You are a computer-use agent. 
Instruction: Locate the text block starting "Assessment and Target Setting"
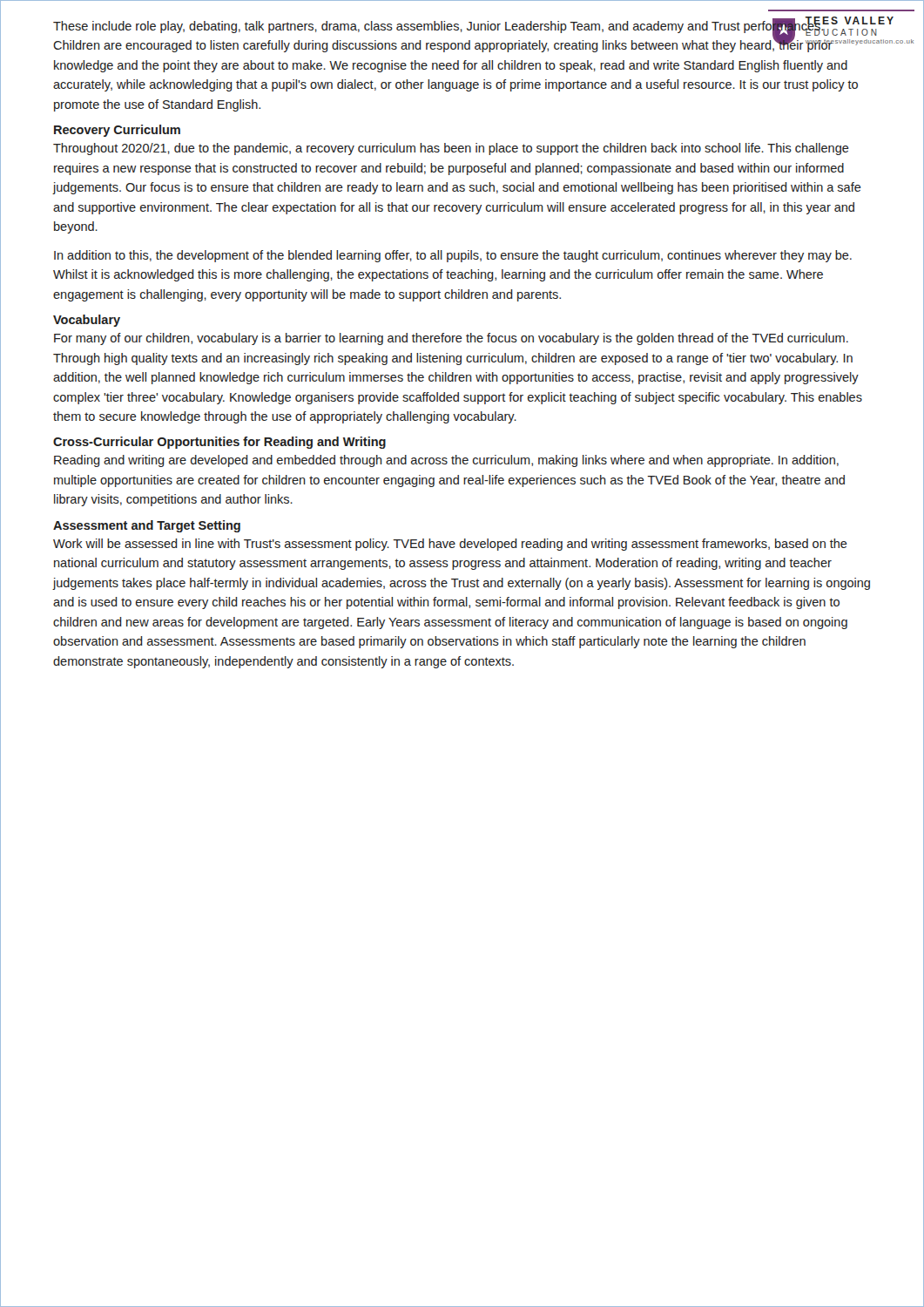pyautogui.click(x=147, y=525)
